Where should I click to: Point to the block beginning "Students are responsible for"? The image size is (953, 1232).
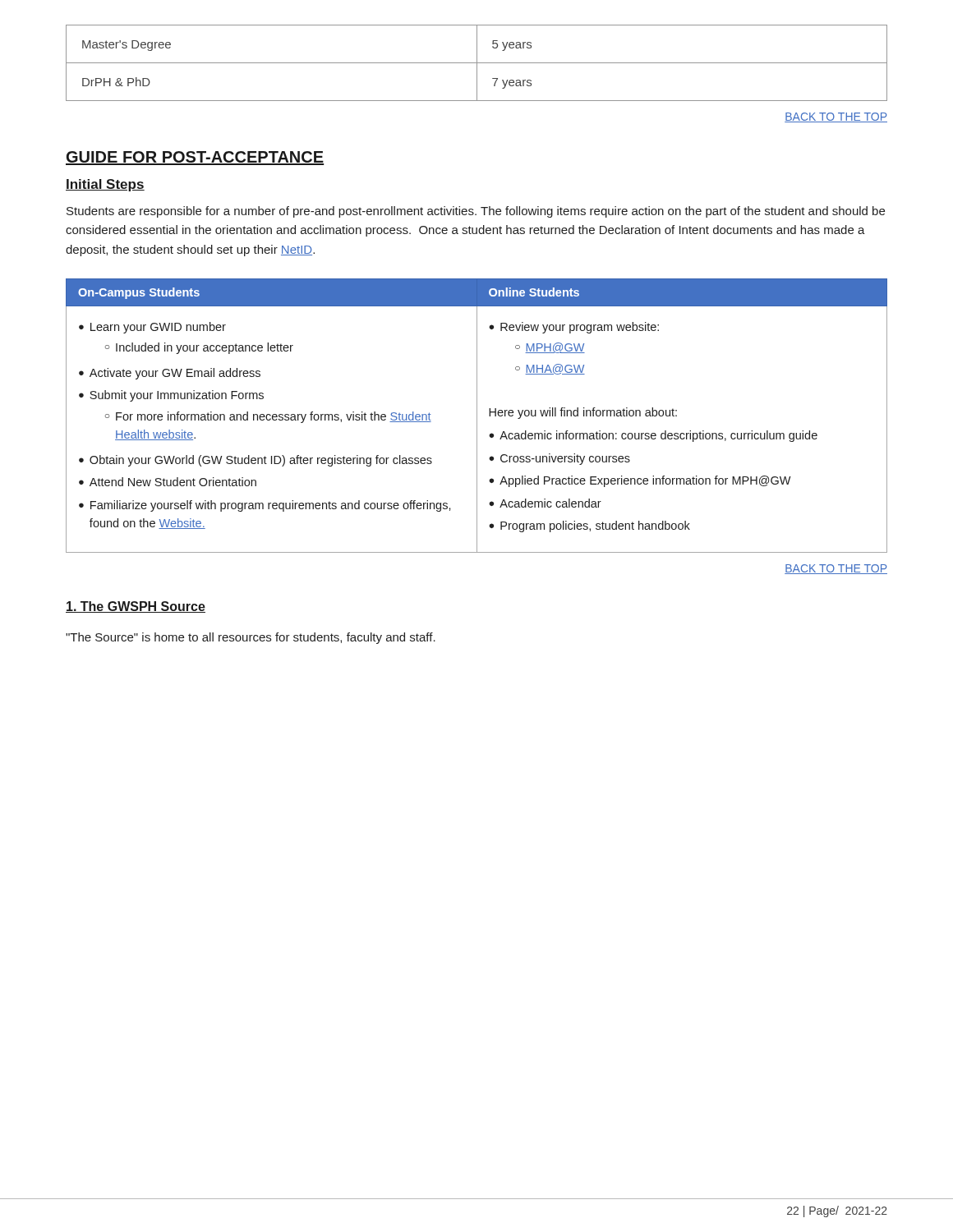click(x=476, y=230)
